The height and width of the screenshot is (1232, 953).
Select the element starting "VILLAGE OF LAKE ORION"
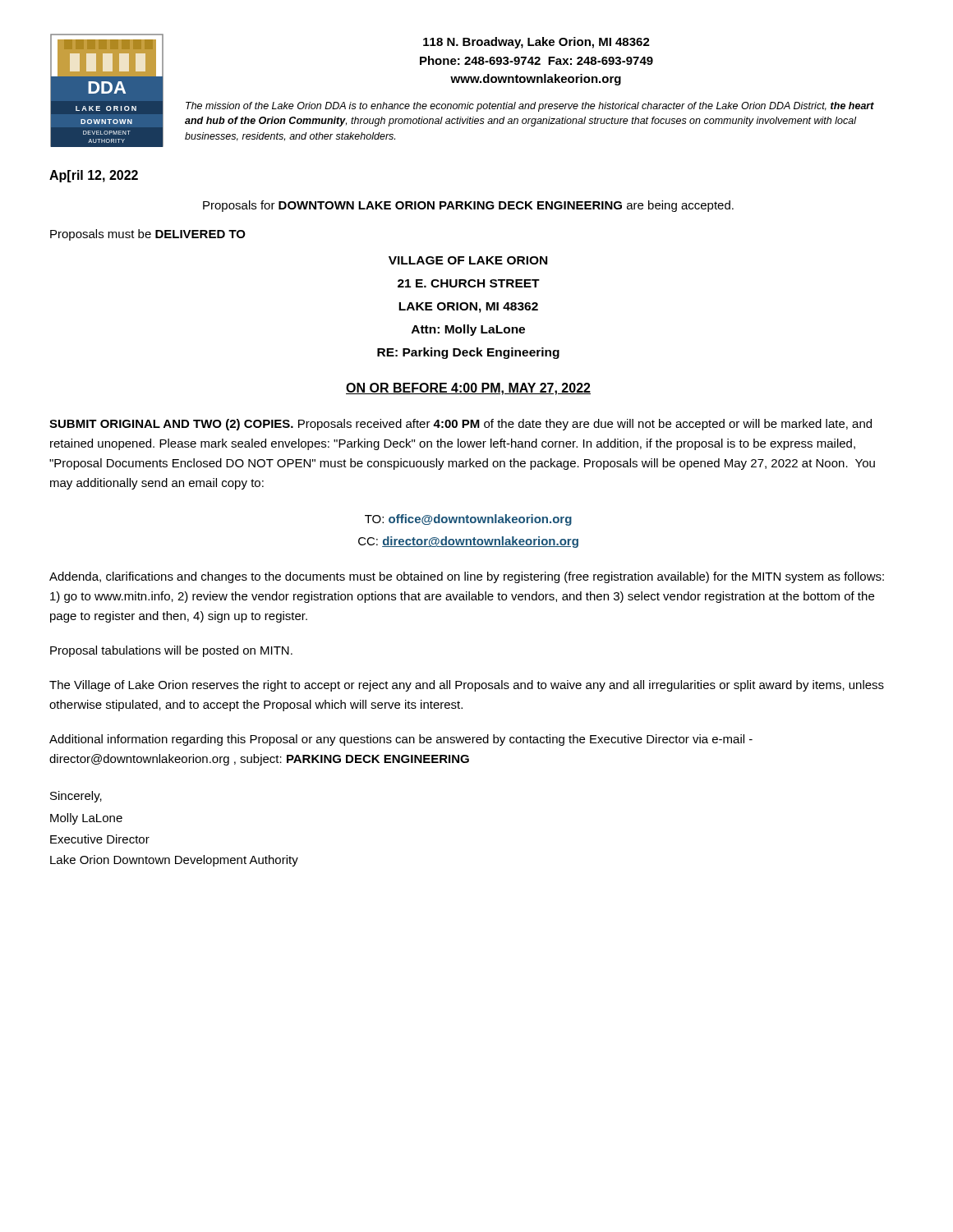pyautogui.click(x=468, y=306)
